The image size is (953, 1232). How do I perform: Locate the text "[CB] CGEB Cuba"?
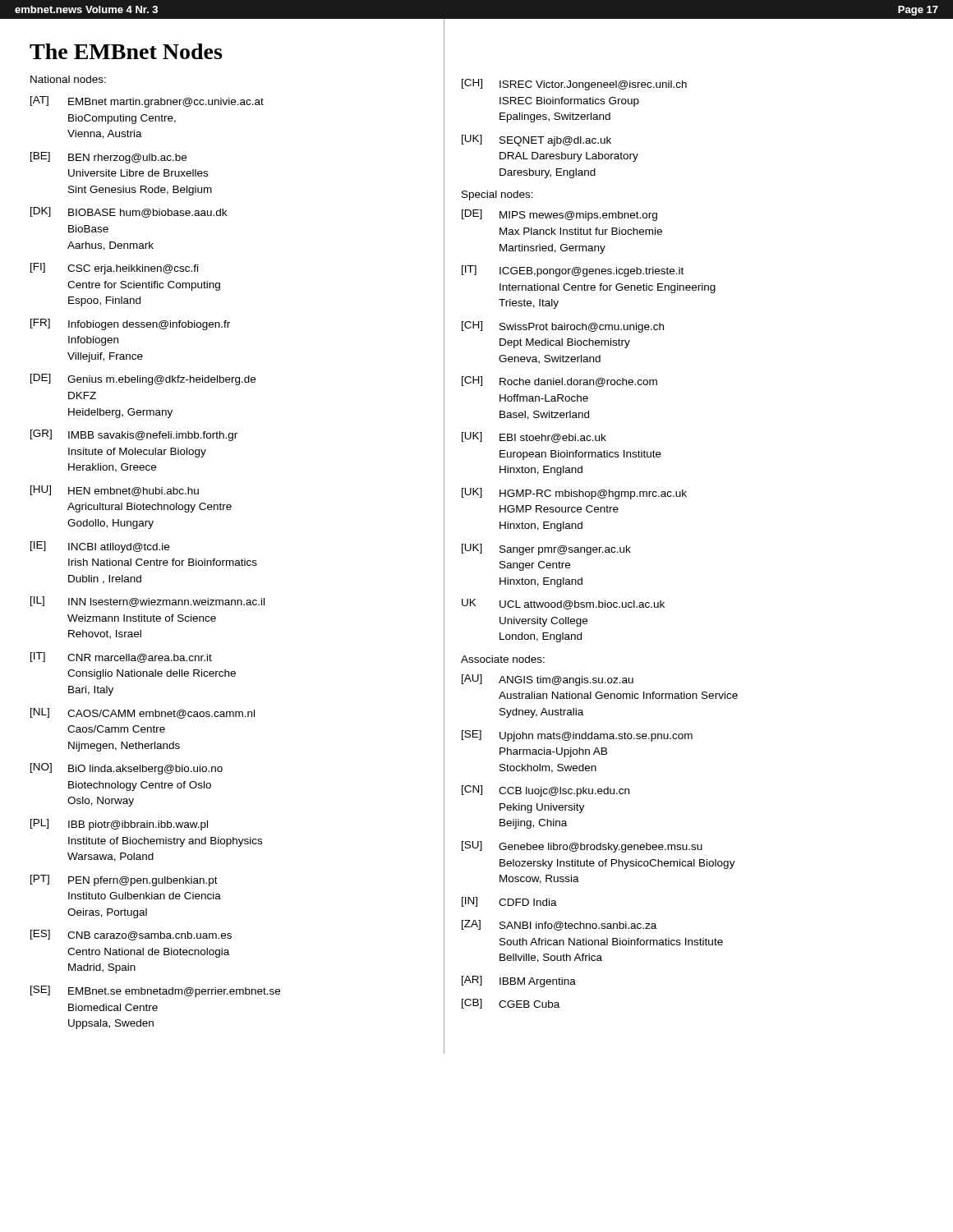coord(510,1005)
